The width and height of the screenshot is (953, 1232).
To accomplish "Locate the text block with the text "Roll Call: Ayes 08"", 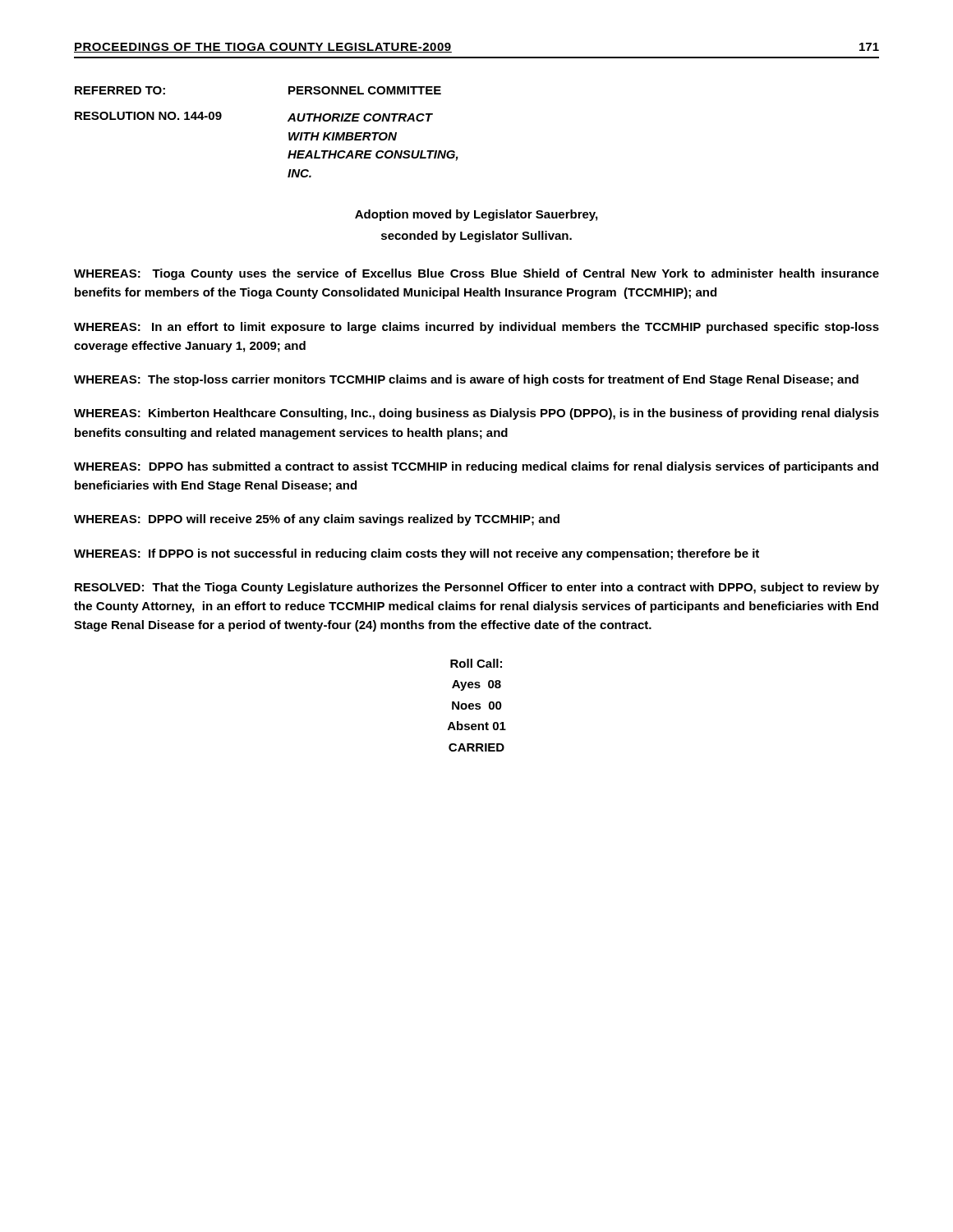I will click(x=476, y=705).
